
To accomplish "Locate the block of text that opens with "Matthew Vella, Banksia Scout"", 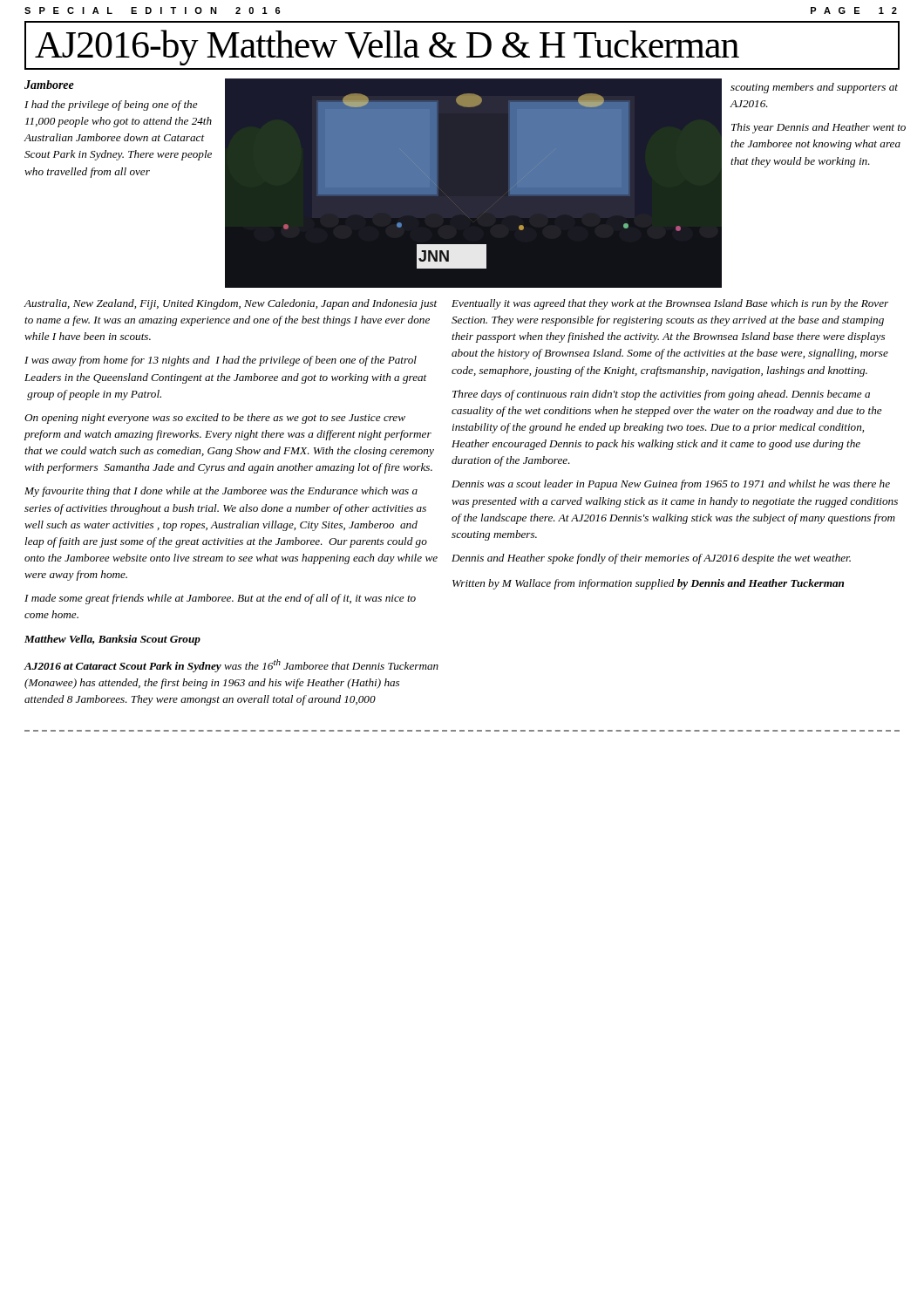I will point(112,638).
